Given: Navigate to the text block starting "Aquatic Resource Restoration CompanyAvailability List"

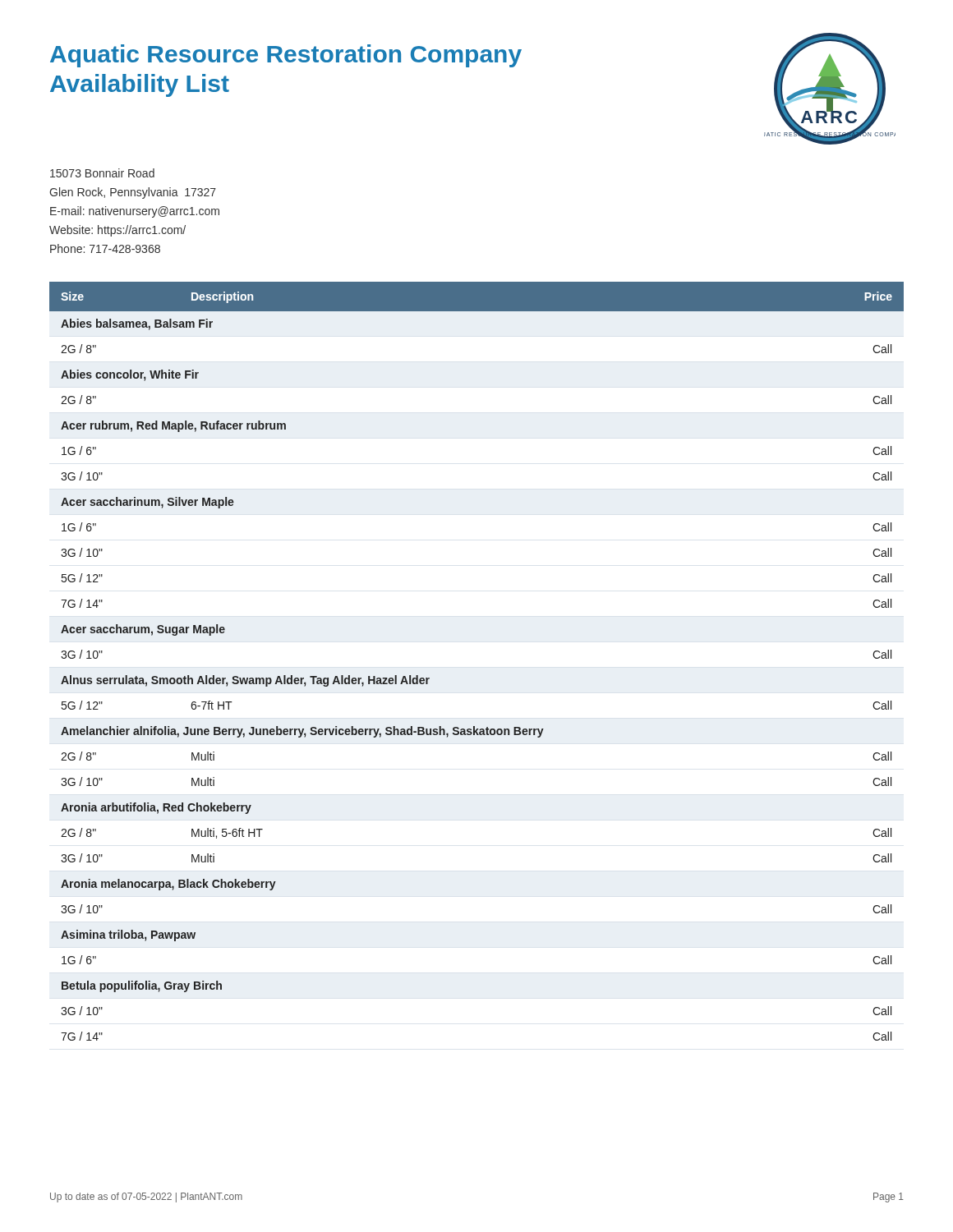Looking at the screenshot, I should click(394, 69).
